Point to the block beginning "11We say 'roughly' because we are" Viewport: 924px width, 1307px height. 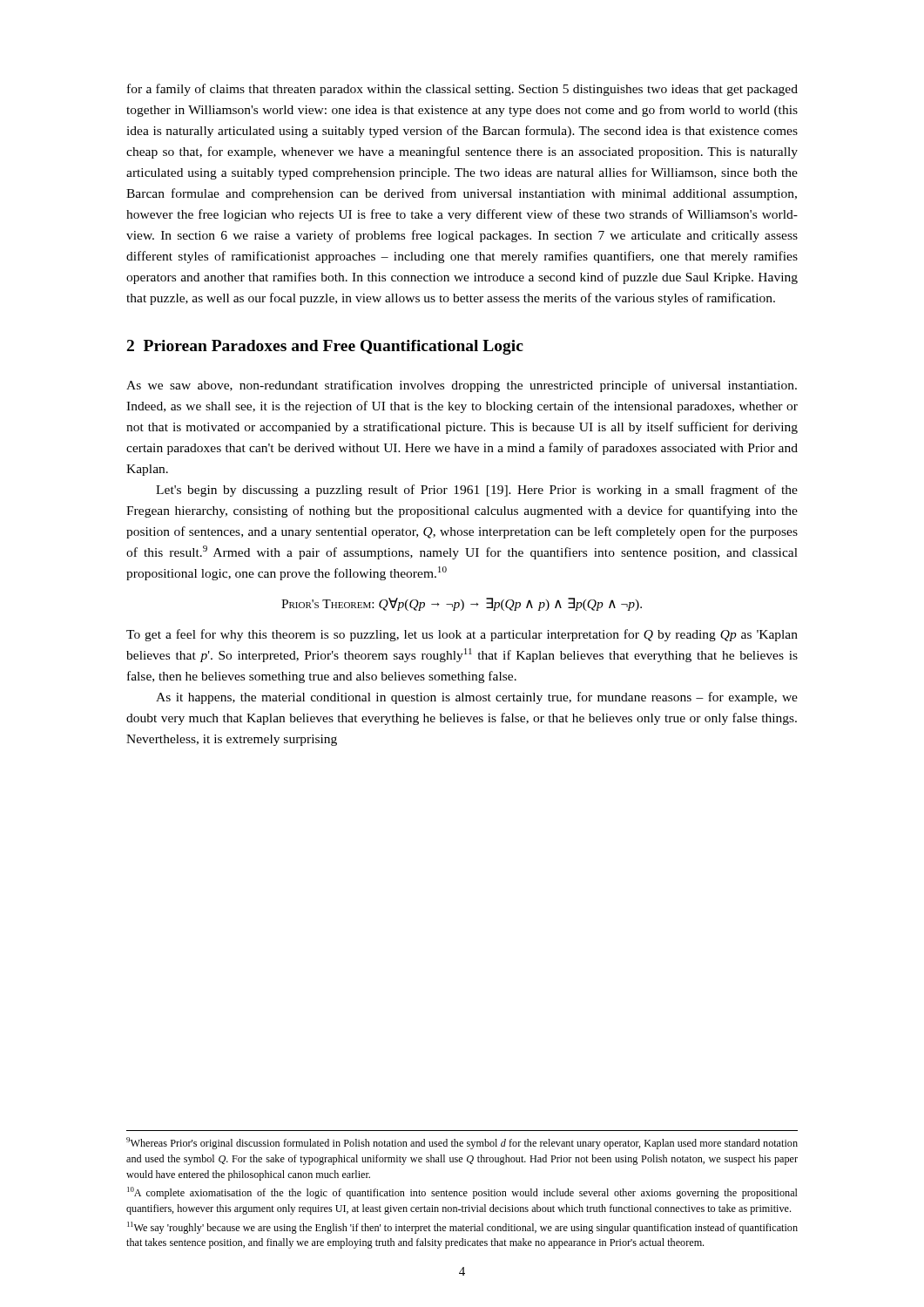[x=462, y=1235]
